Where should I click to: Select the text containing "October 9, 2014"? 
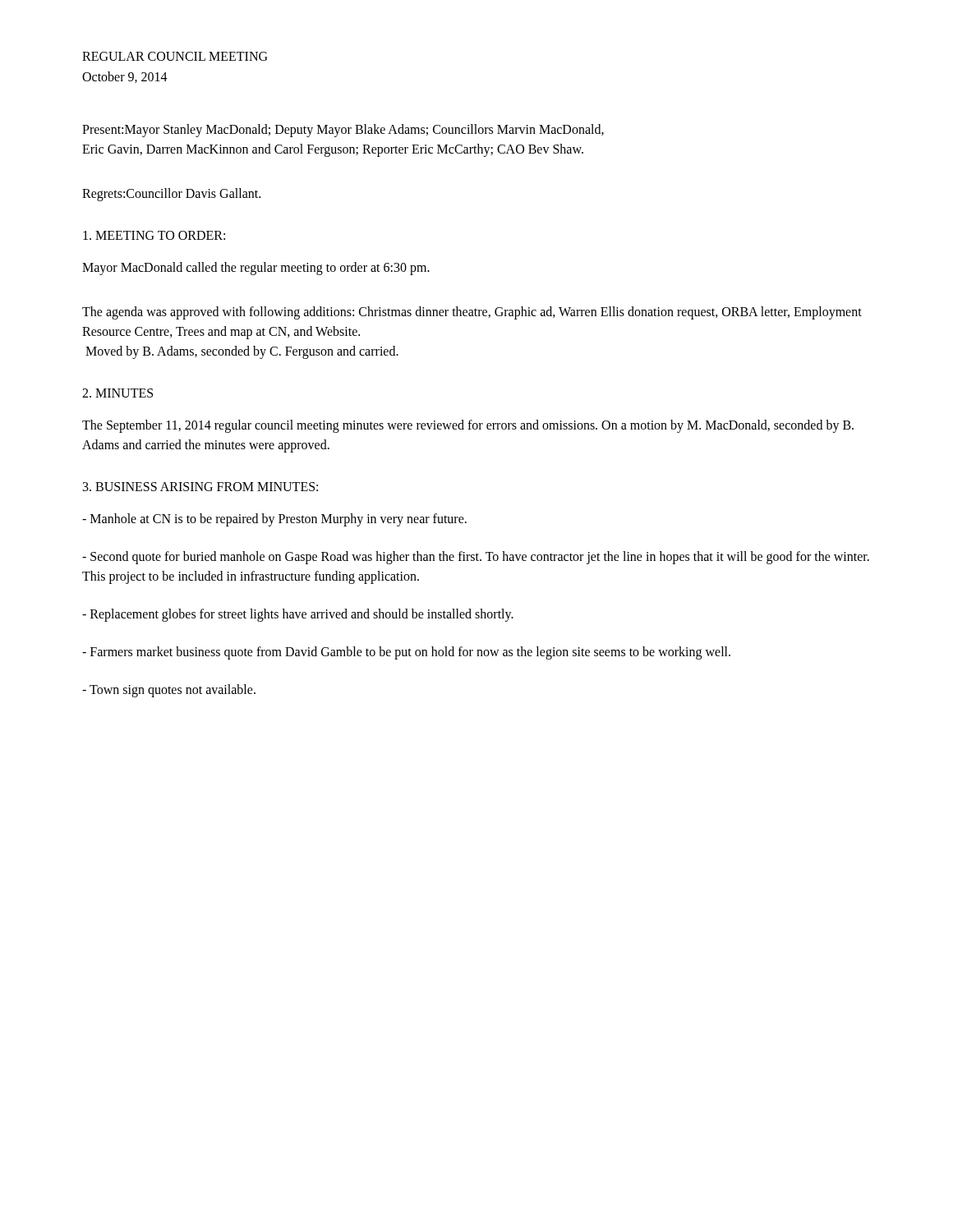[125, 77]
